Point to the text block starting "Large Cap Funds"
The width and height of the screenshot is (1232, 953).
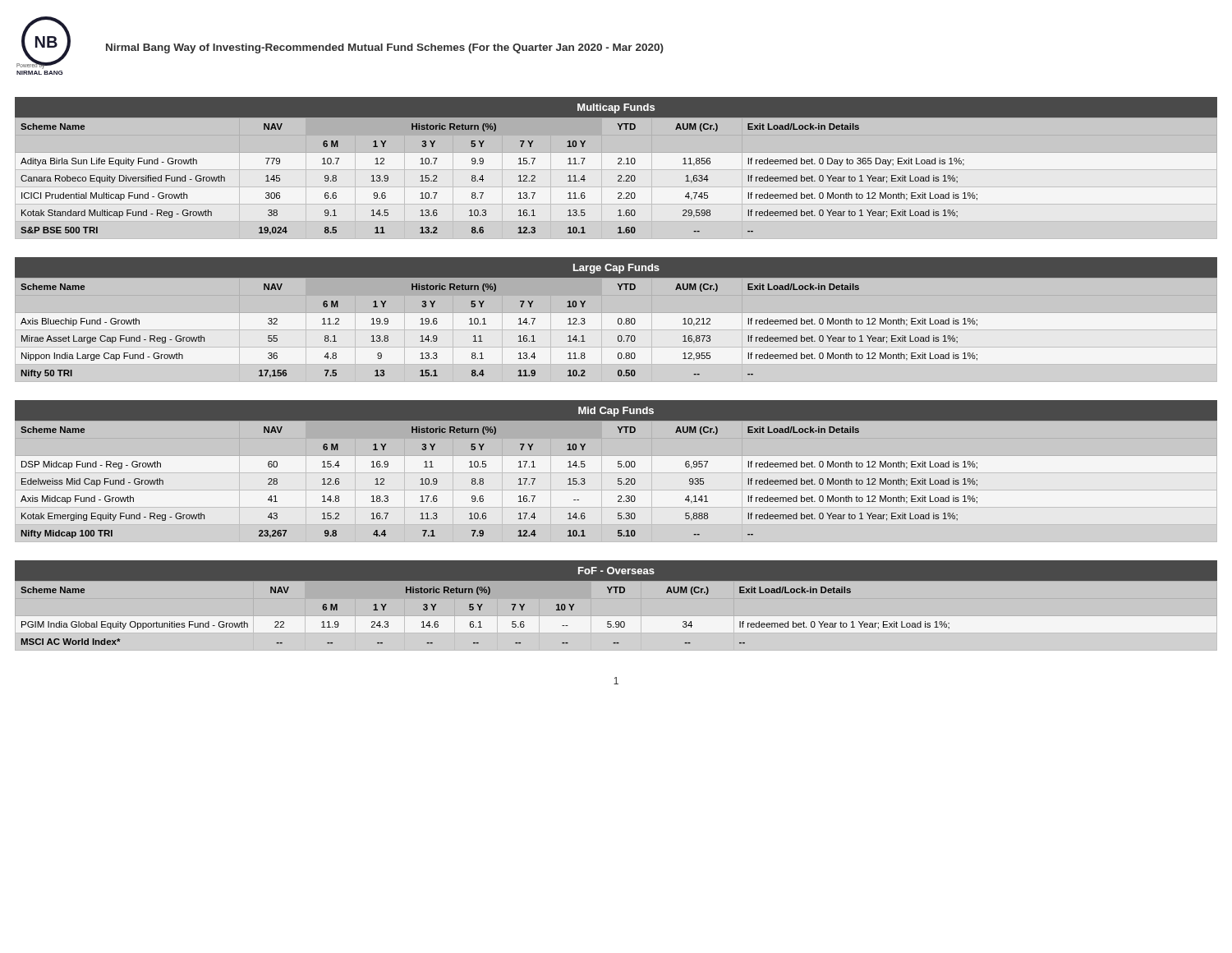[x=616, y=267]
